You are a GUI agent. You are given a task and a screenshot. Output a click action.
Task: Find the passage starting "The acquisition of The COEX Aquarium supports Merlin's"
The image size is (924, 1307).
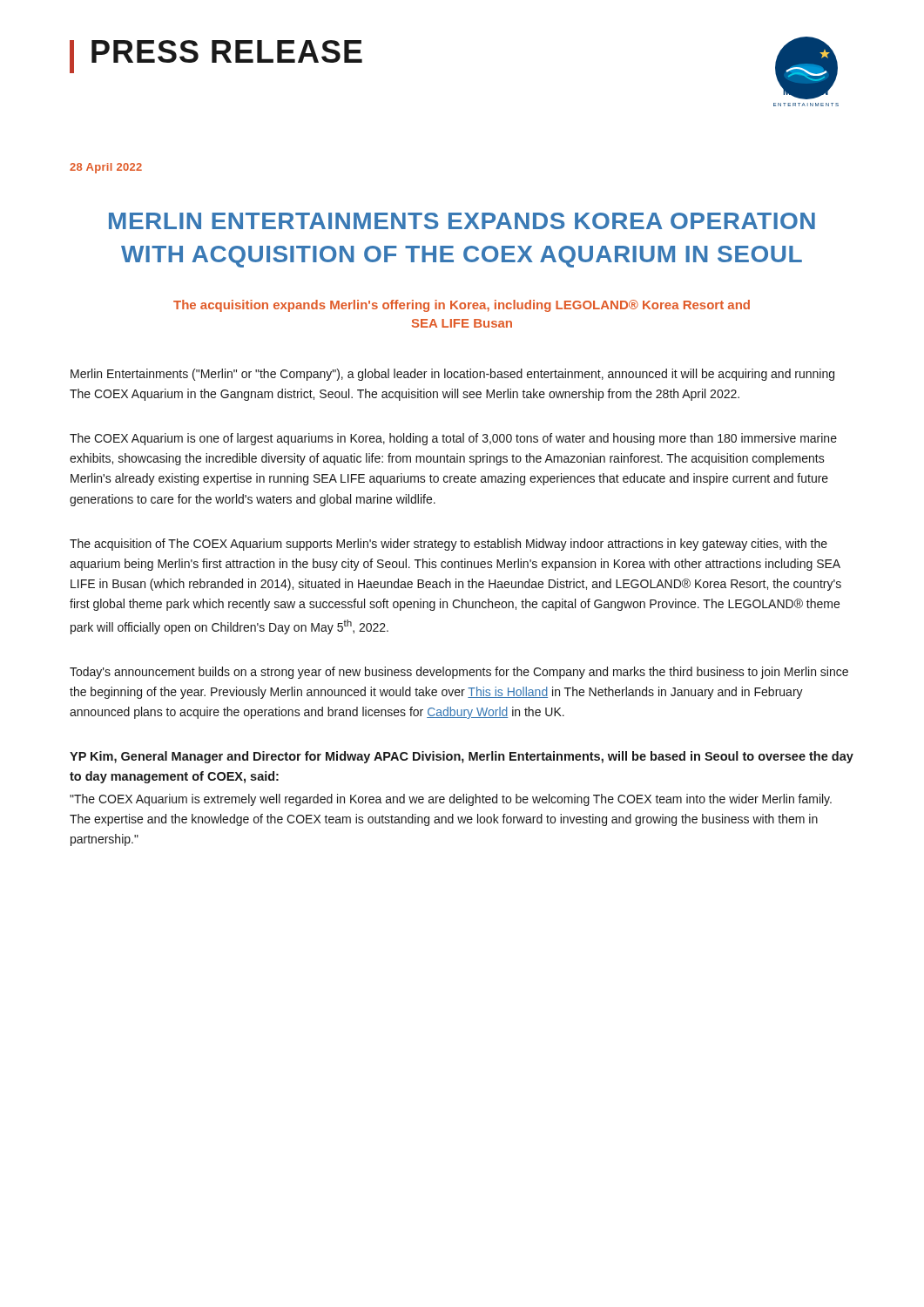(456, 585)
